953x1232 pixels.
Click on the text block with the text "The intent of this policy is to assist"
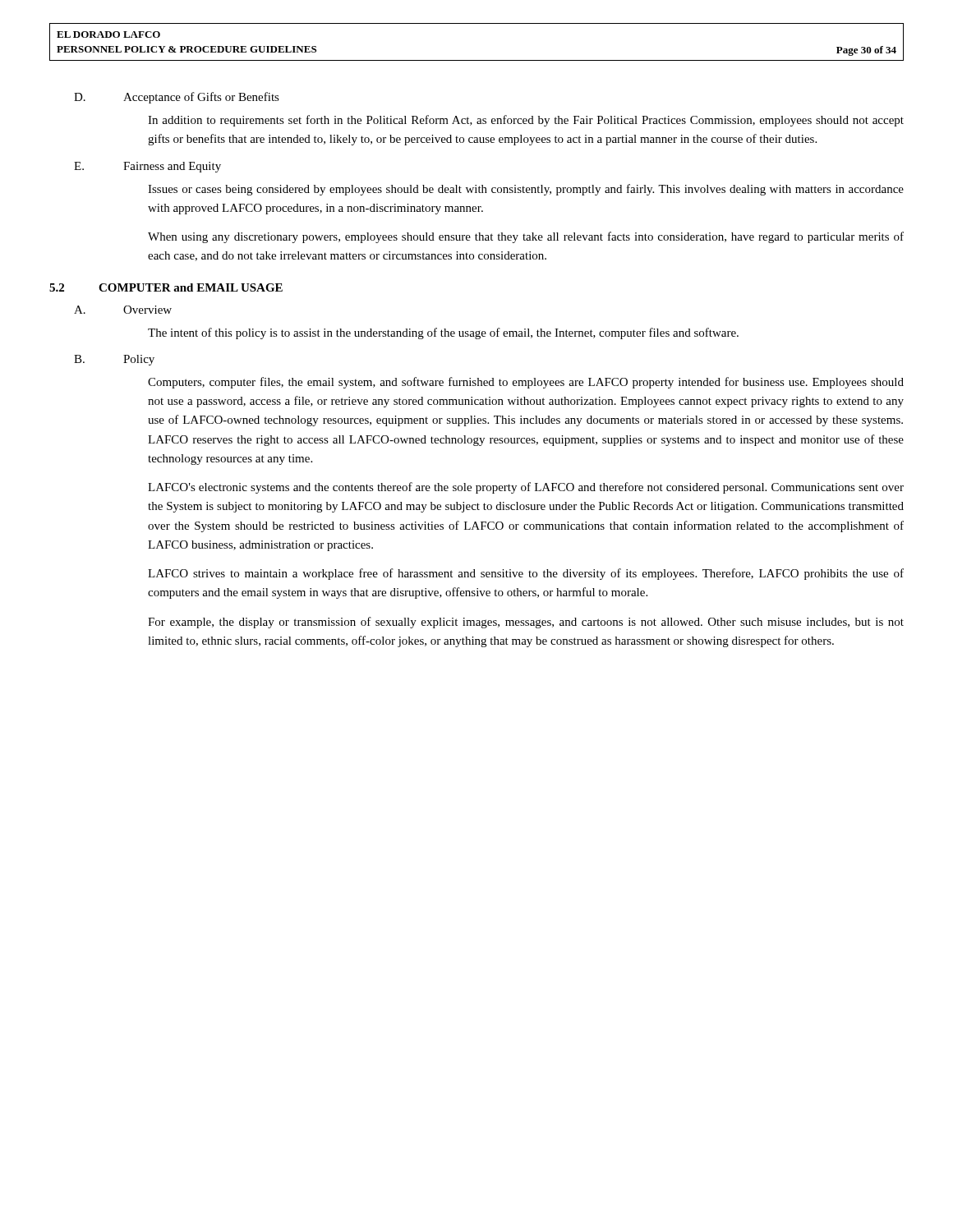pyautogui.click(x=444, y=332)
